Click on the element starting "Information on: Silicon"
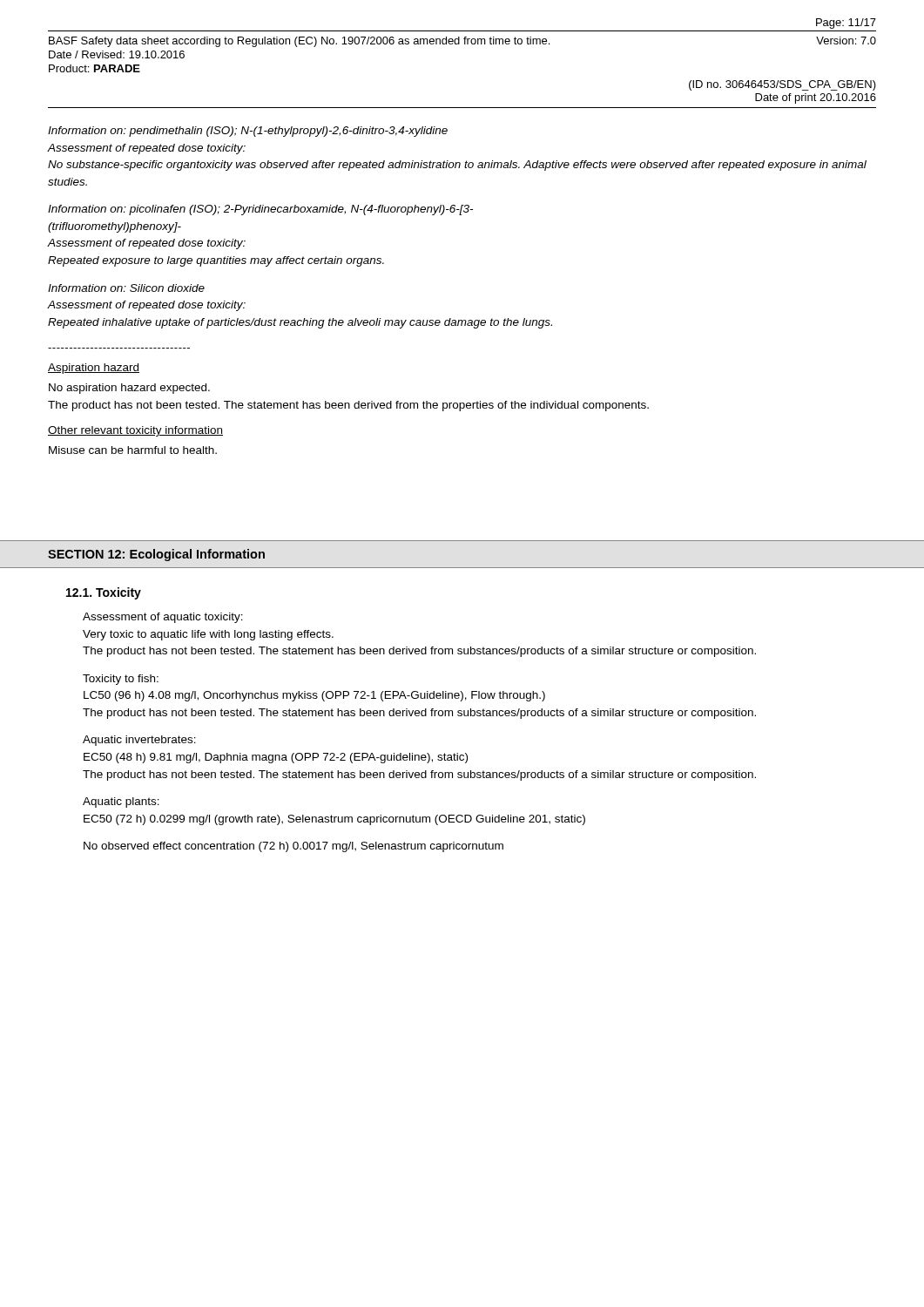 (126, 288)
